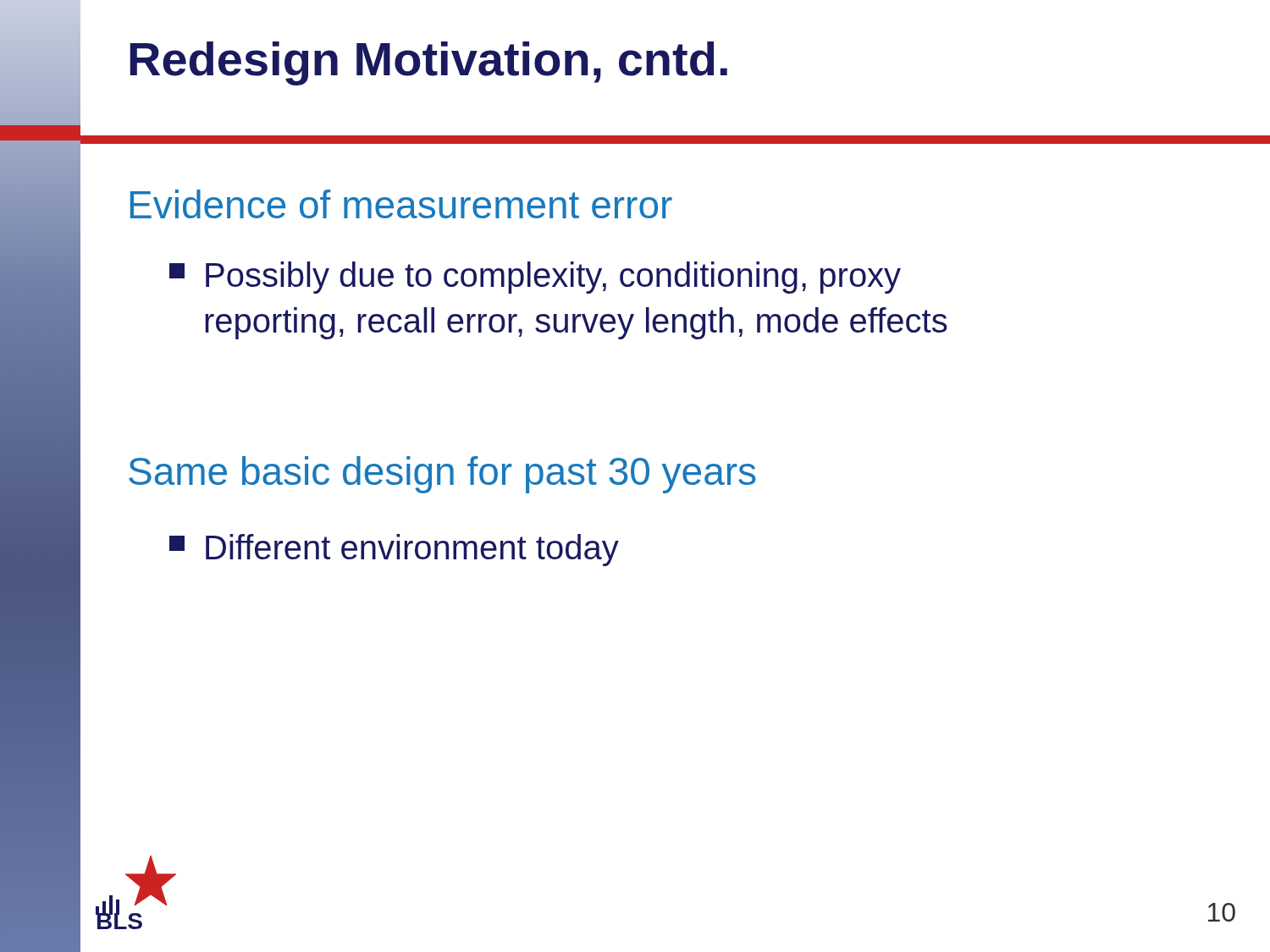Navigate to the region starting "Same basic design for past 30"
The image size is (1270, 952).
click(442, 471)
